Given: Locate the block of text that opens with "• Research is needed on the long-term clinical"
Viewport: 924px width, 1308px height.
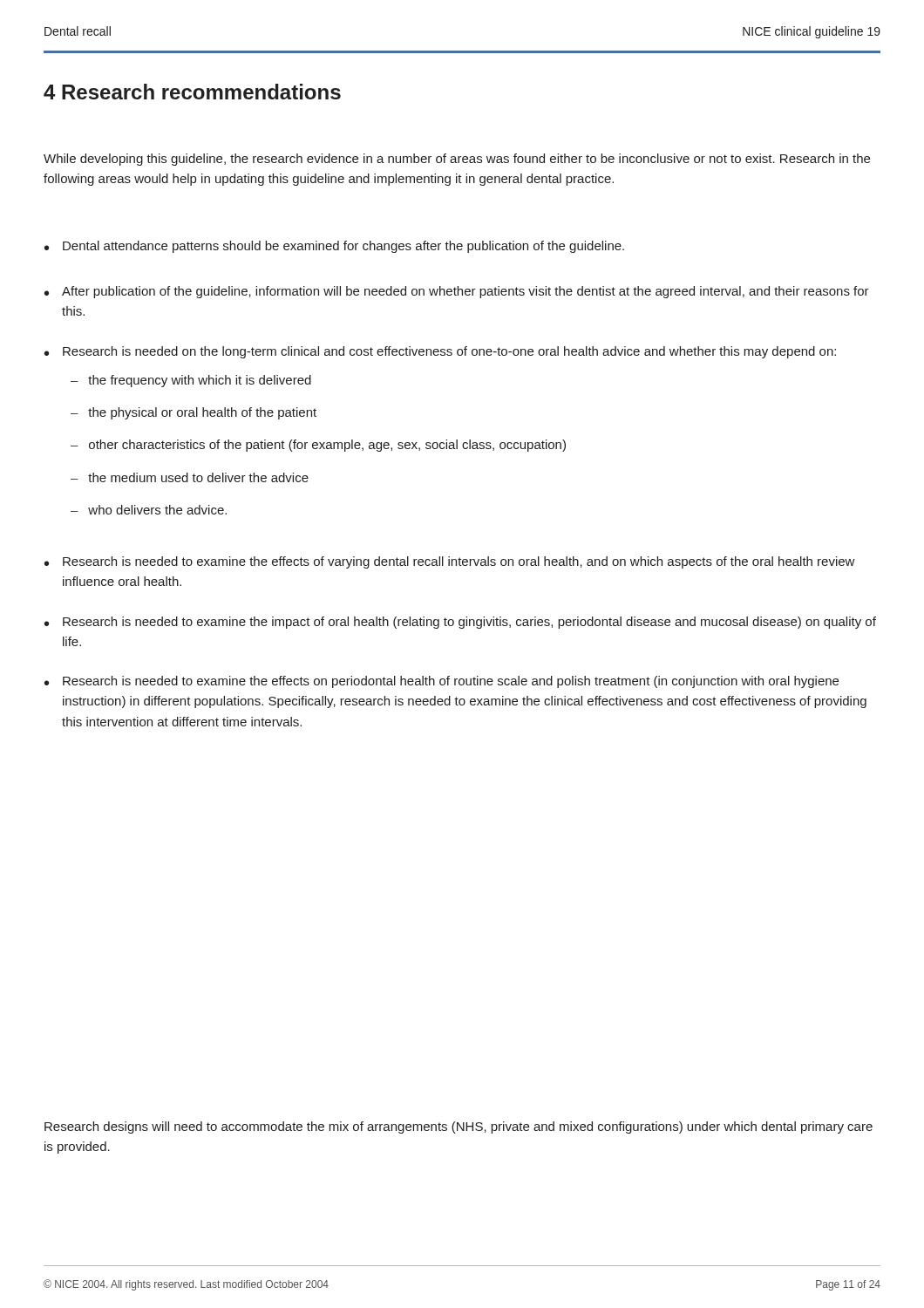Looking at the screenshot, I should [x=462, y=436].
